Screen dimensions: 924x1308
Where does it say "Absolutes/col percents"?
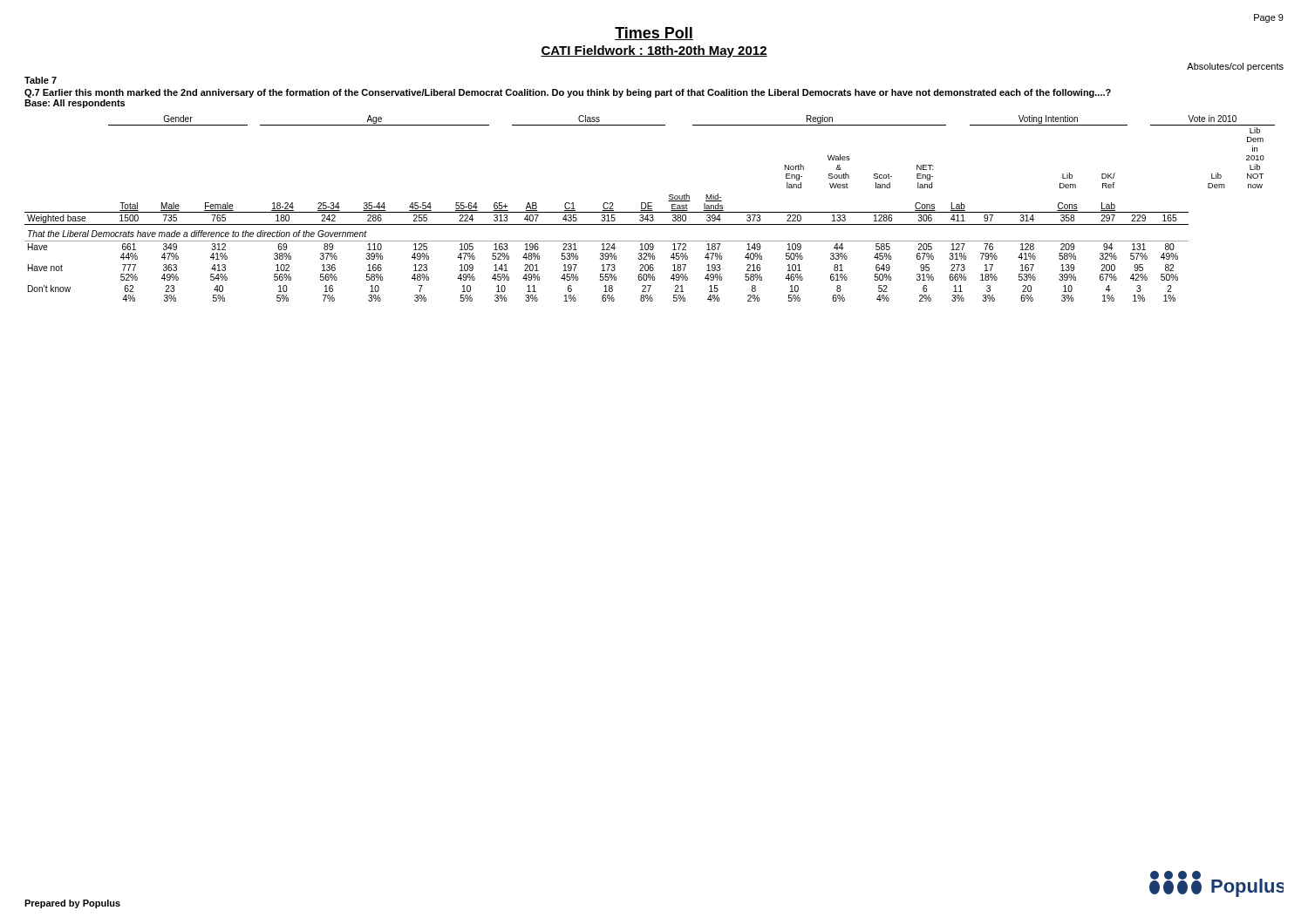pyautogui.click(x=1235, y=66)
